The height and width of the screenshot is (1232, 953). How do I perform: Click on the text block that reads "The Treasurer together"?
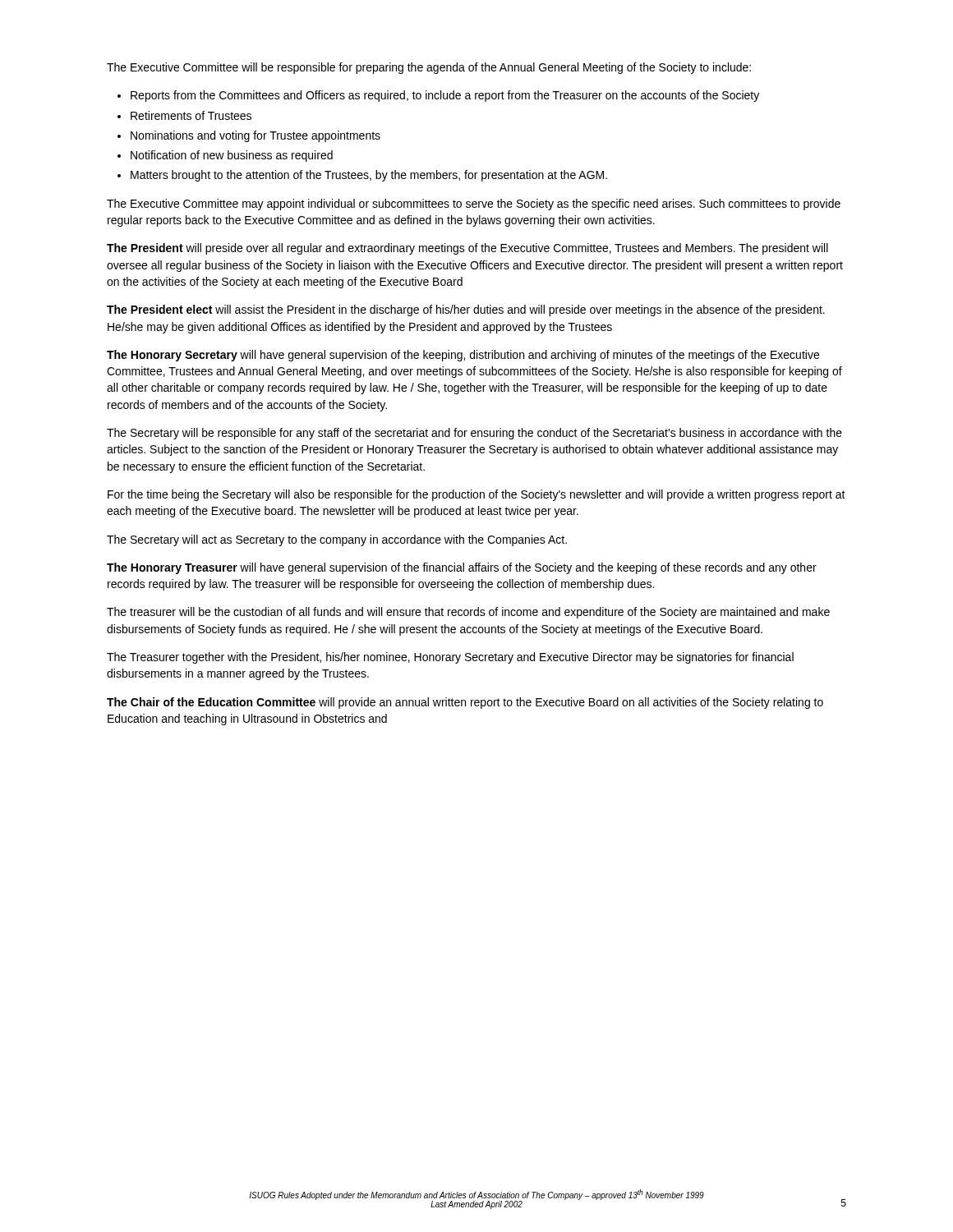pyautogui.click(x=450, y=665)
